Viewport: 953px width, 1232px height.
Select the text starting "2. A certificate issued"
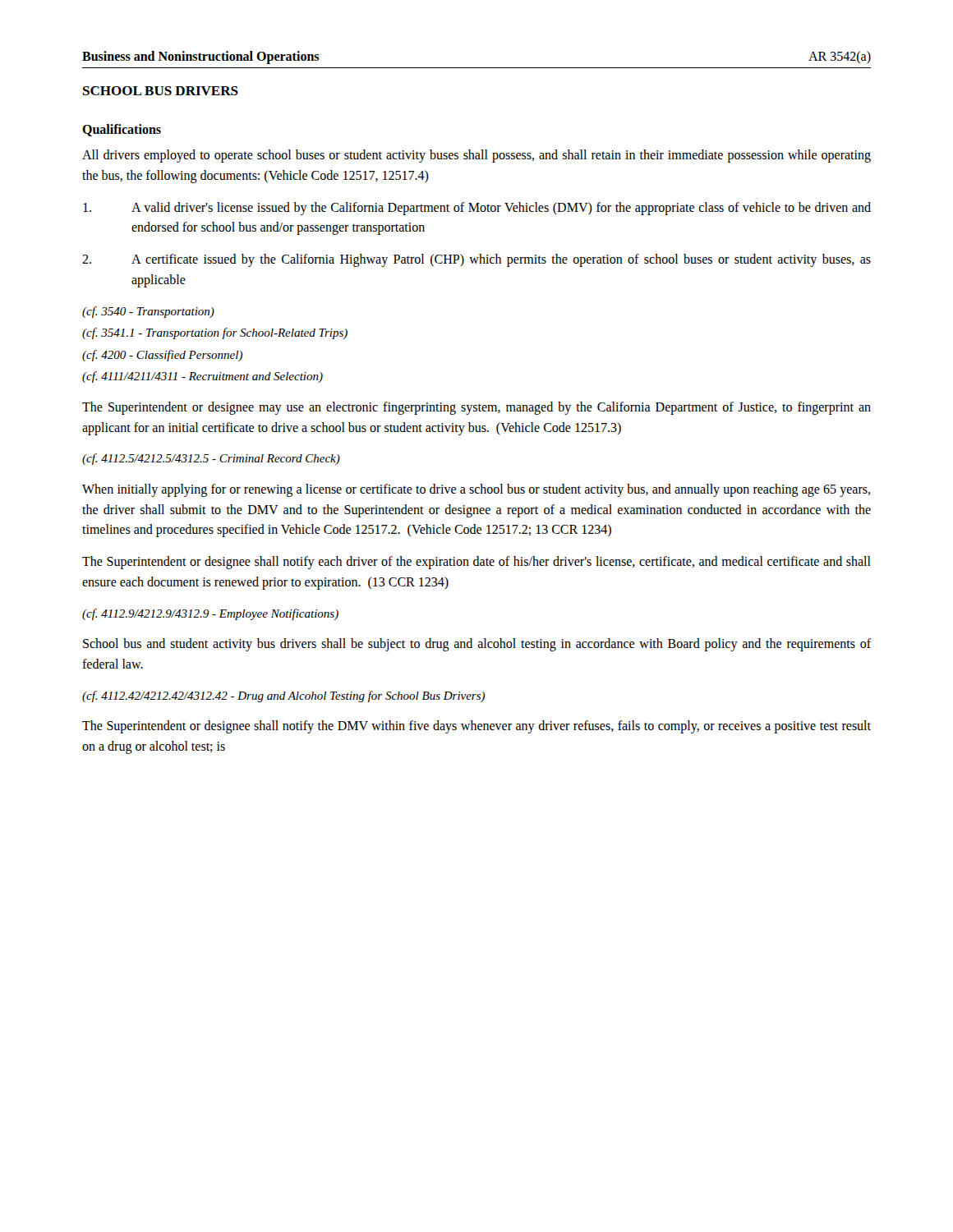(476, 270)
